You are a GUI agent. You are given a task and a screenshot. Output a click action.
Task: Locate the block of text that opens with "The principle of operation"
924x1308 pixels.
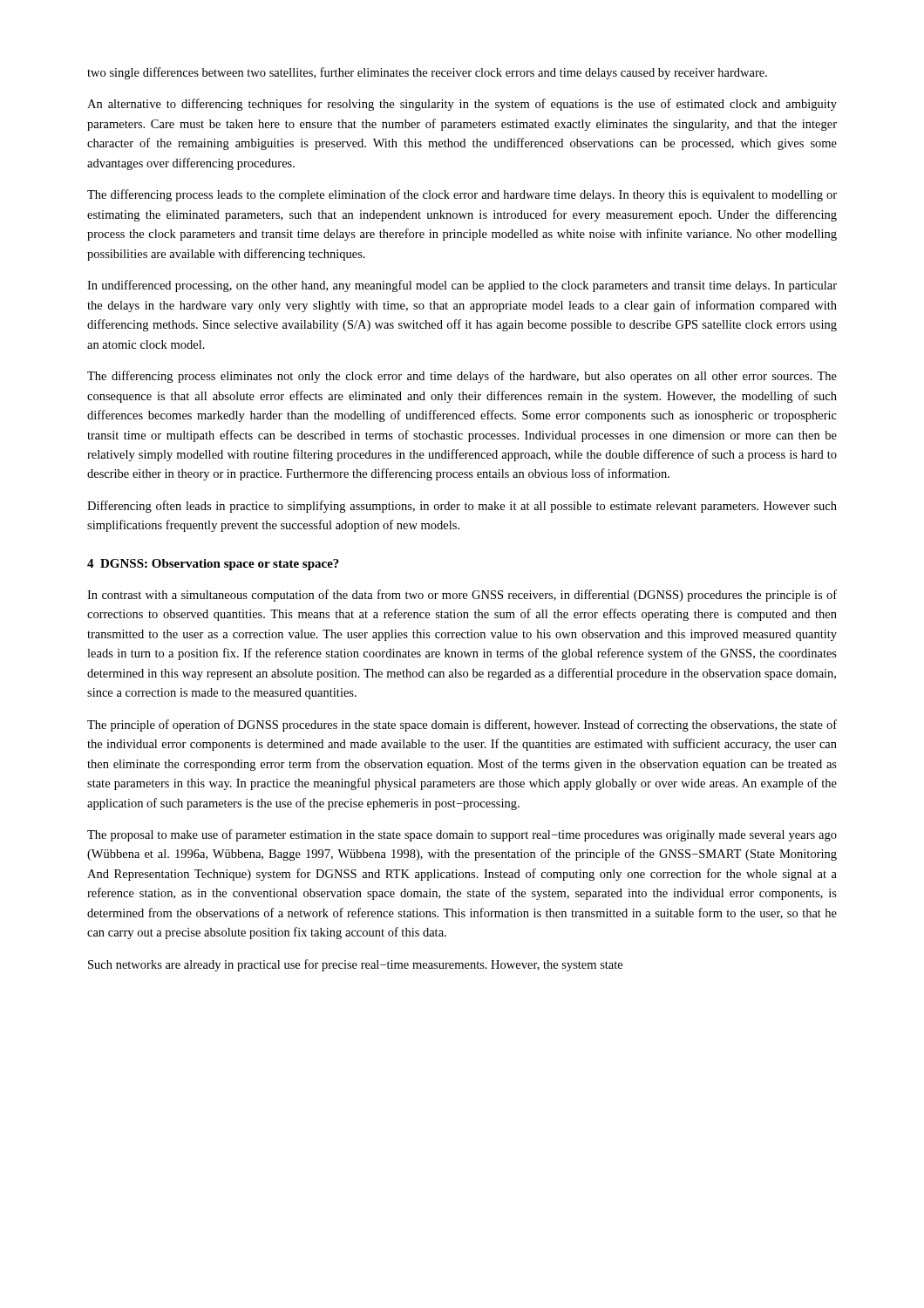pos(462,763)
